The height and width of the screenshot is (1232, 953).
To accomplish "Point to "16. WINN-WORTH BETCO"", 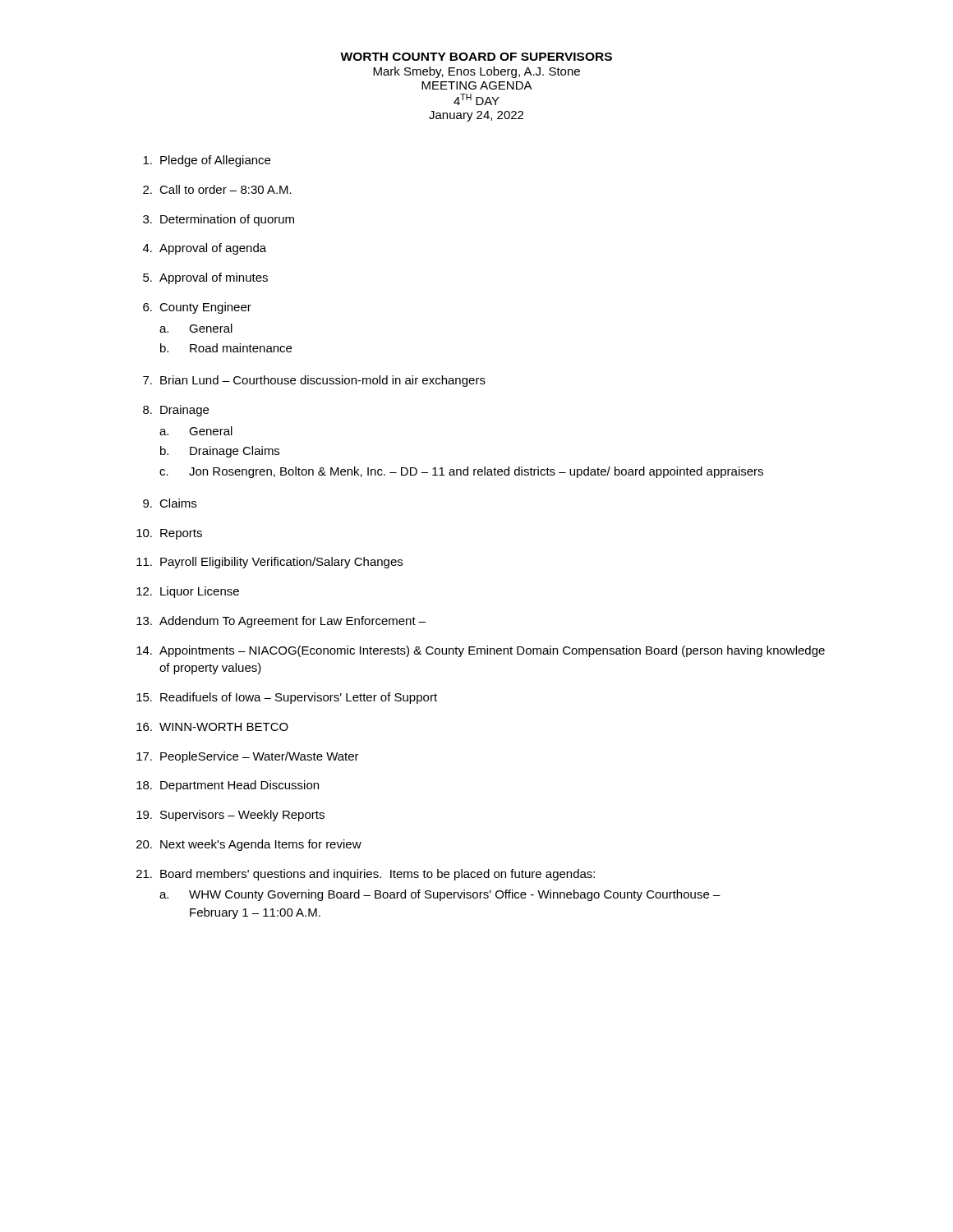I will coord(212,727).
